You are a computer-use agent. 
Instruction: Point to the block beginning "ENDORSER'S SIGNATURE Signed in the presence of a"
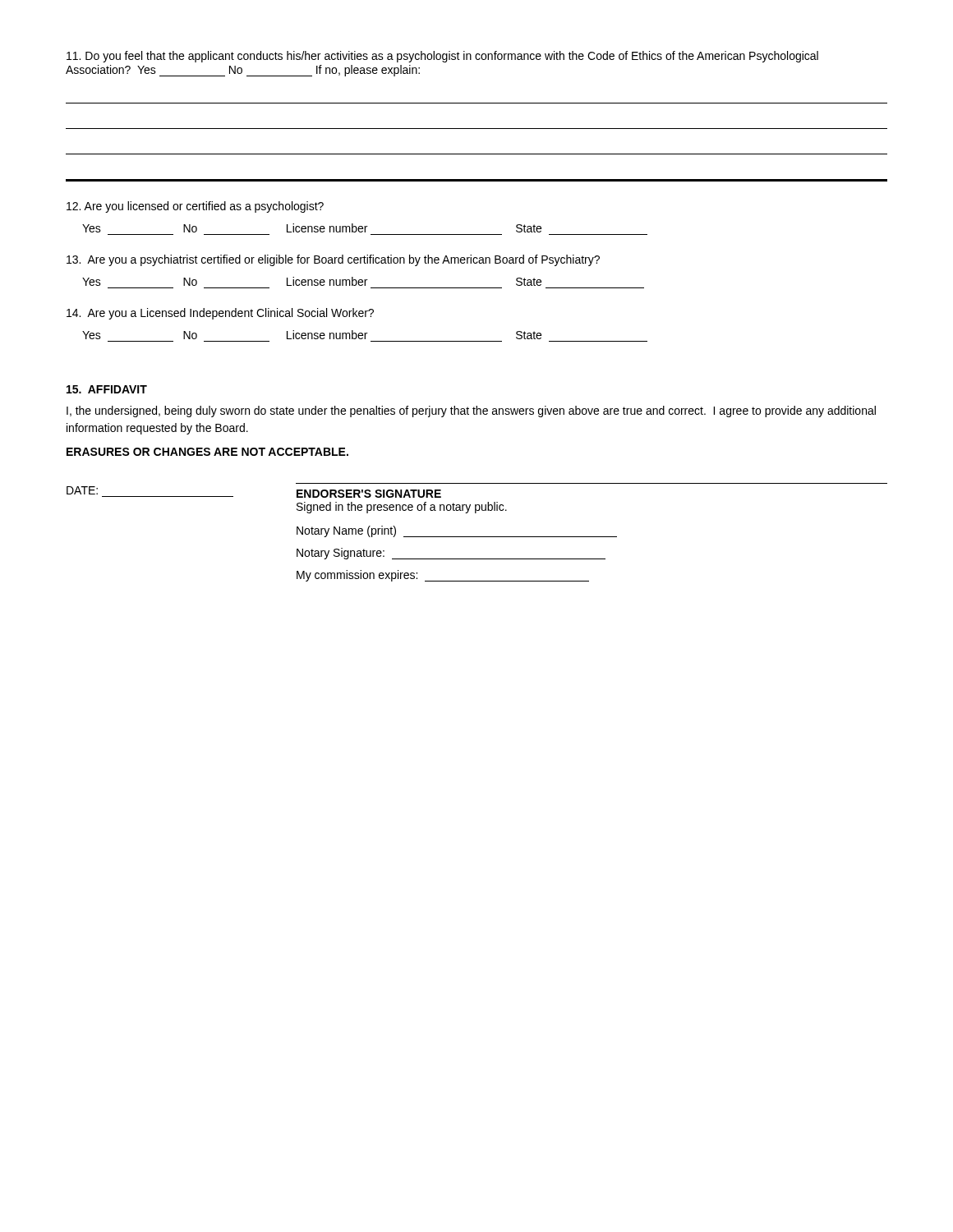[591, 532]
